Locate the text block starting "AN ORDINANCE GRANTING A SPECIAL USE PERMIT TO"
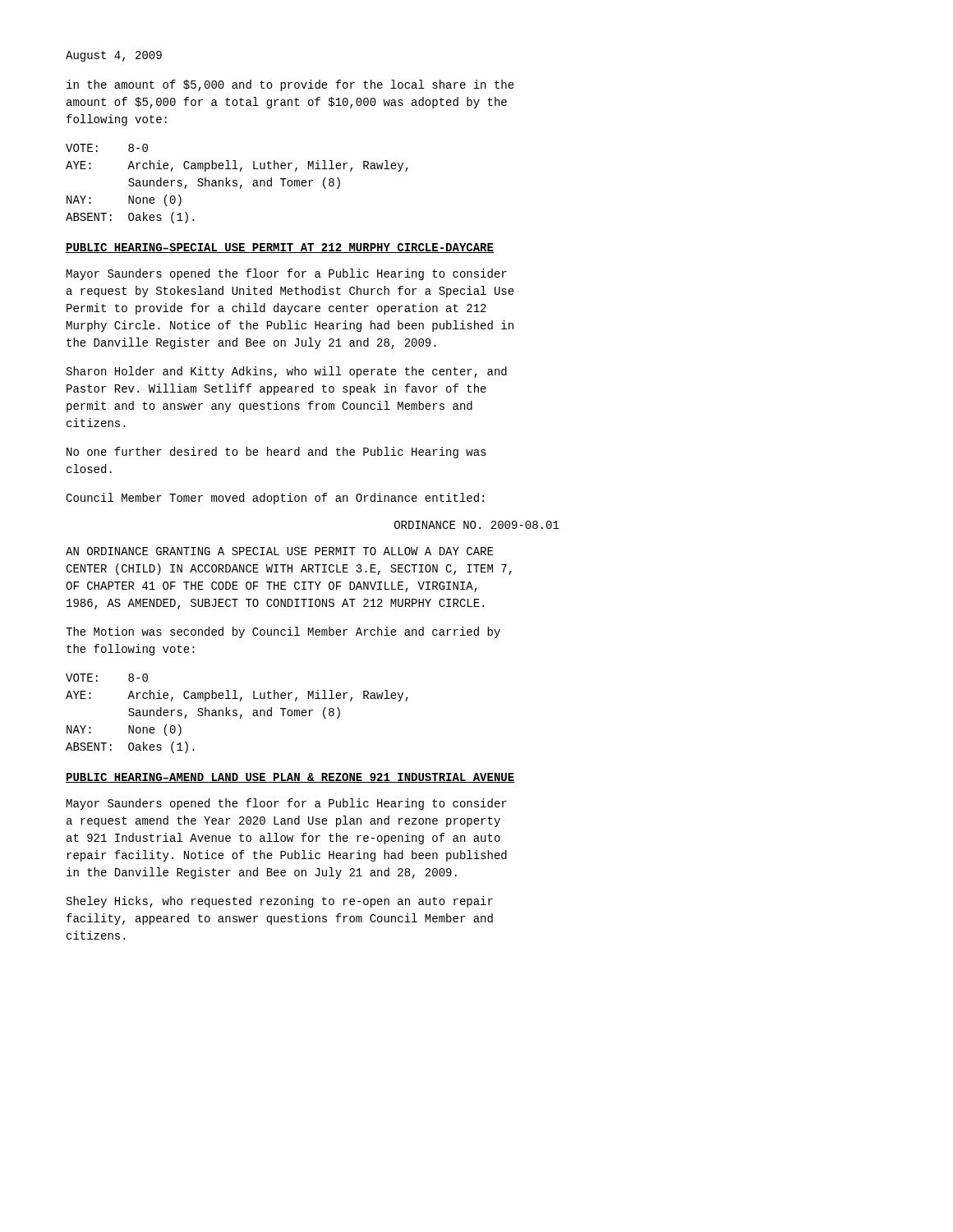The height and width of the screenshot is (1232, 953). tap(290, 578)
